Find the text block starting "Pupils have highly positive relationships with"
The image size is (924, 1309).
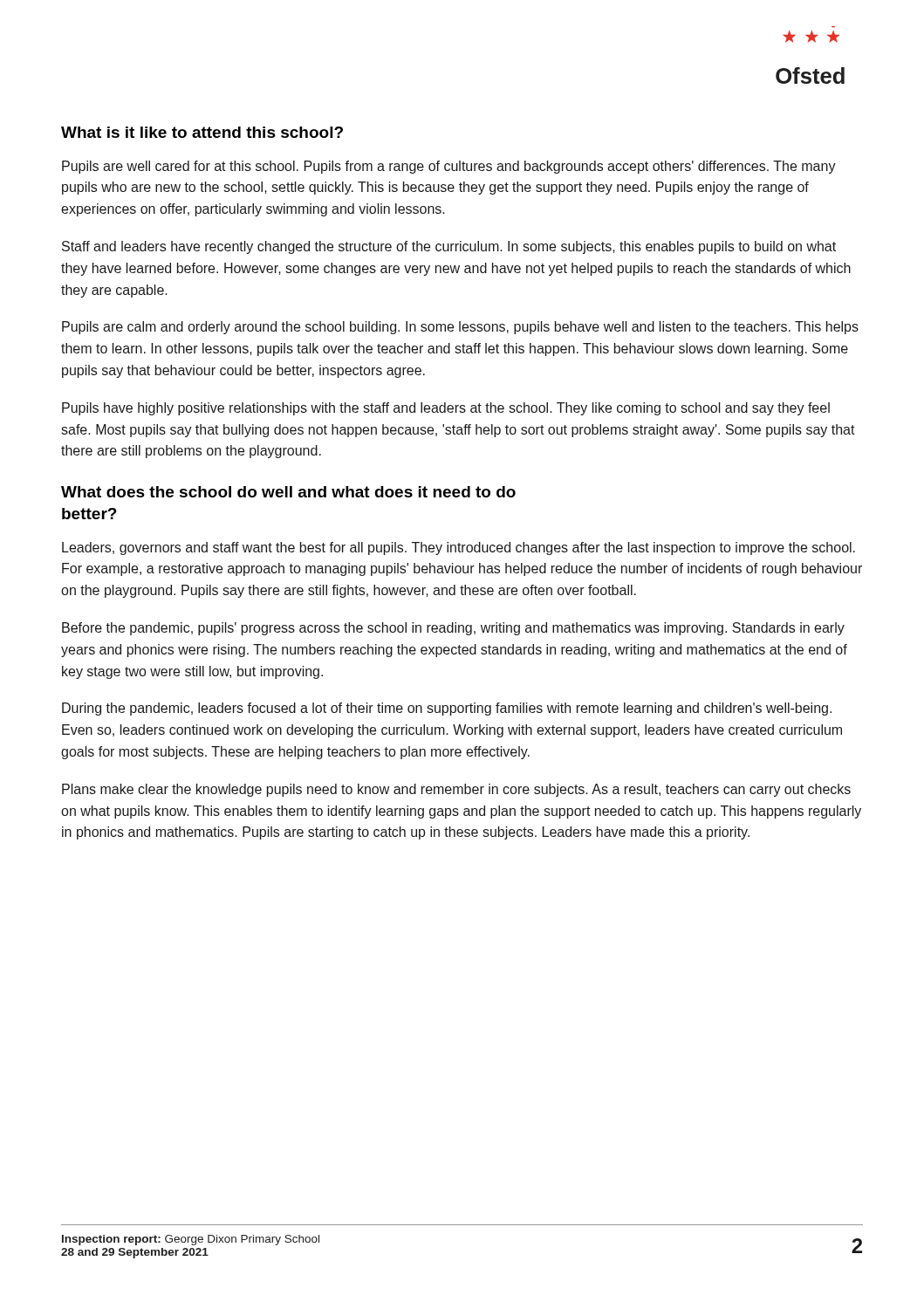click(x=458, y=429)
